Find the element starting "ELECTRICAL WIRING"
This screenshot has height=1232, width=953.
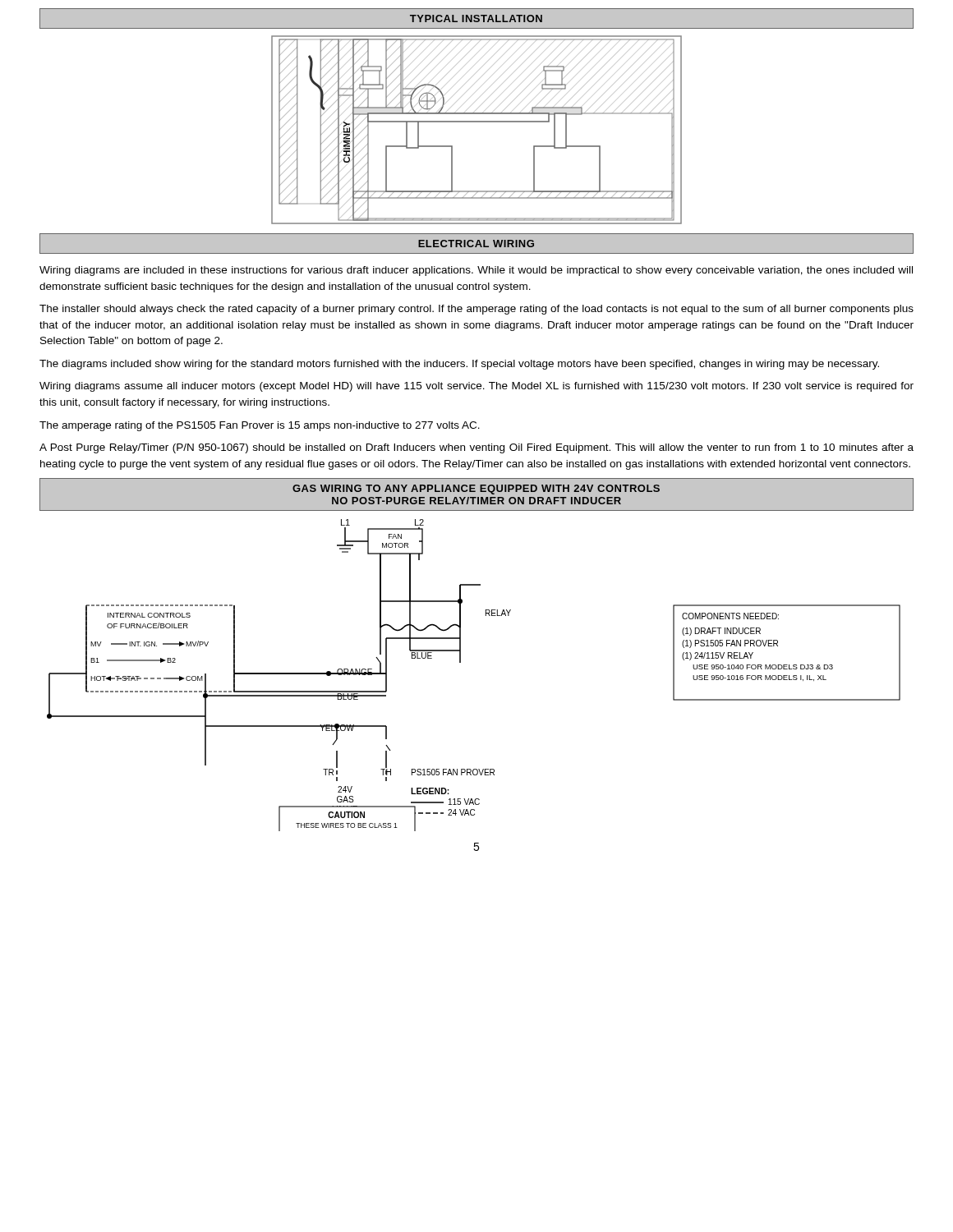tap(476, 244)
